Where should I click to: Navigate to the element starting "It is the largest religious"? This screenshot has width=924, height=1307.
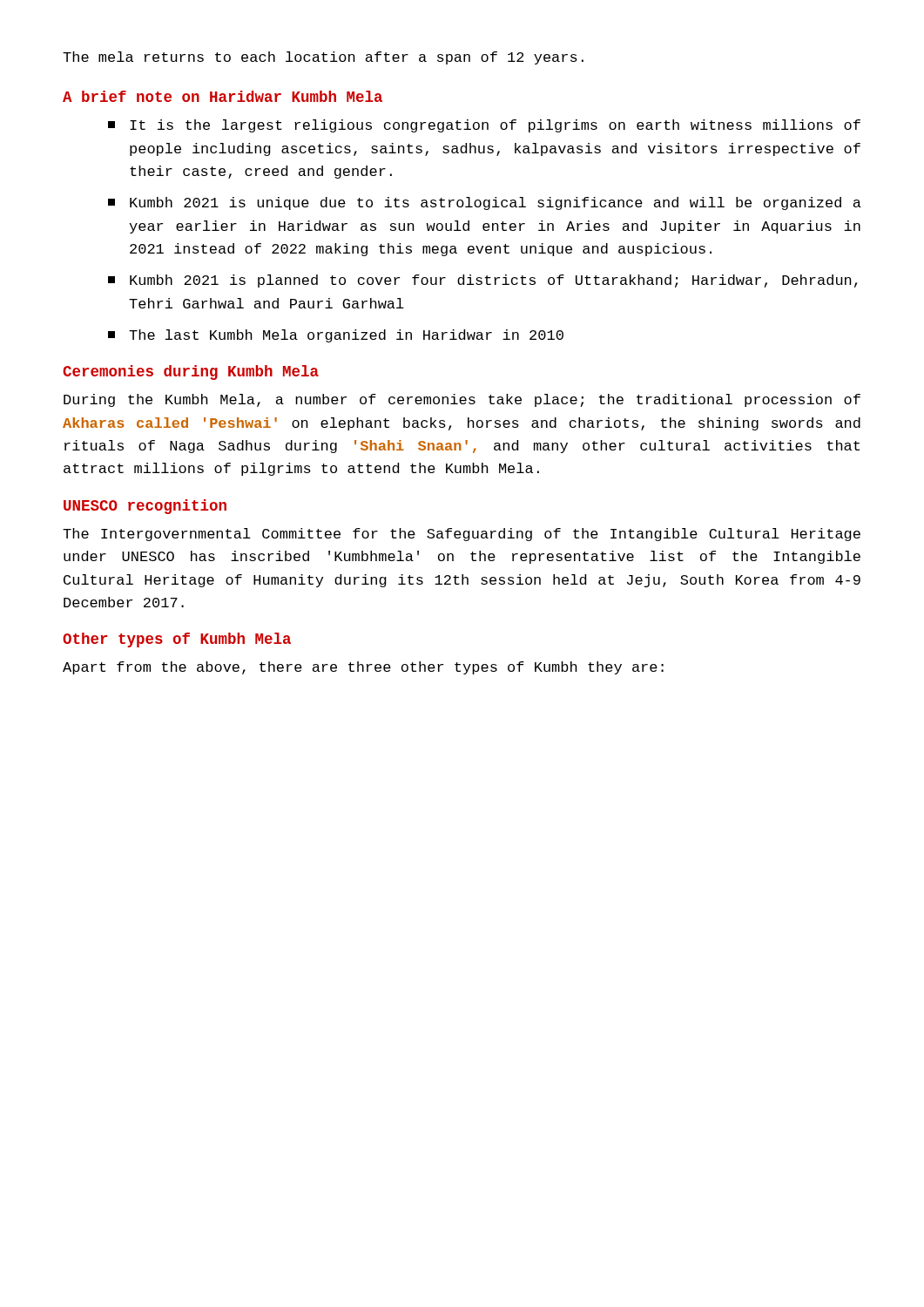485,150
